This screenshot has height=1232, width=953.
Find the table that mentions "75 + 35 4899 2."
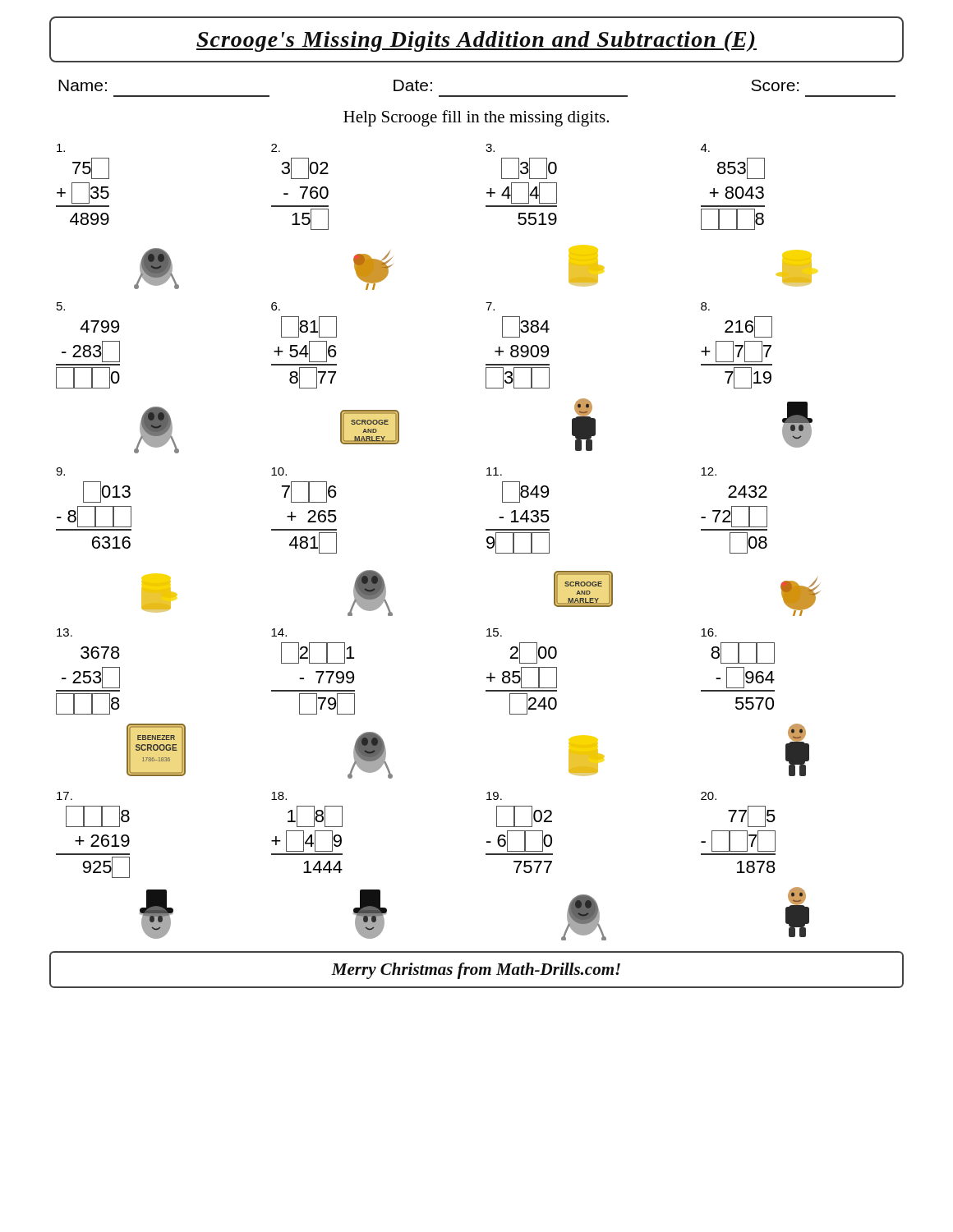[476, 186]
